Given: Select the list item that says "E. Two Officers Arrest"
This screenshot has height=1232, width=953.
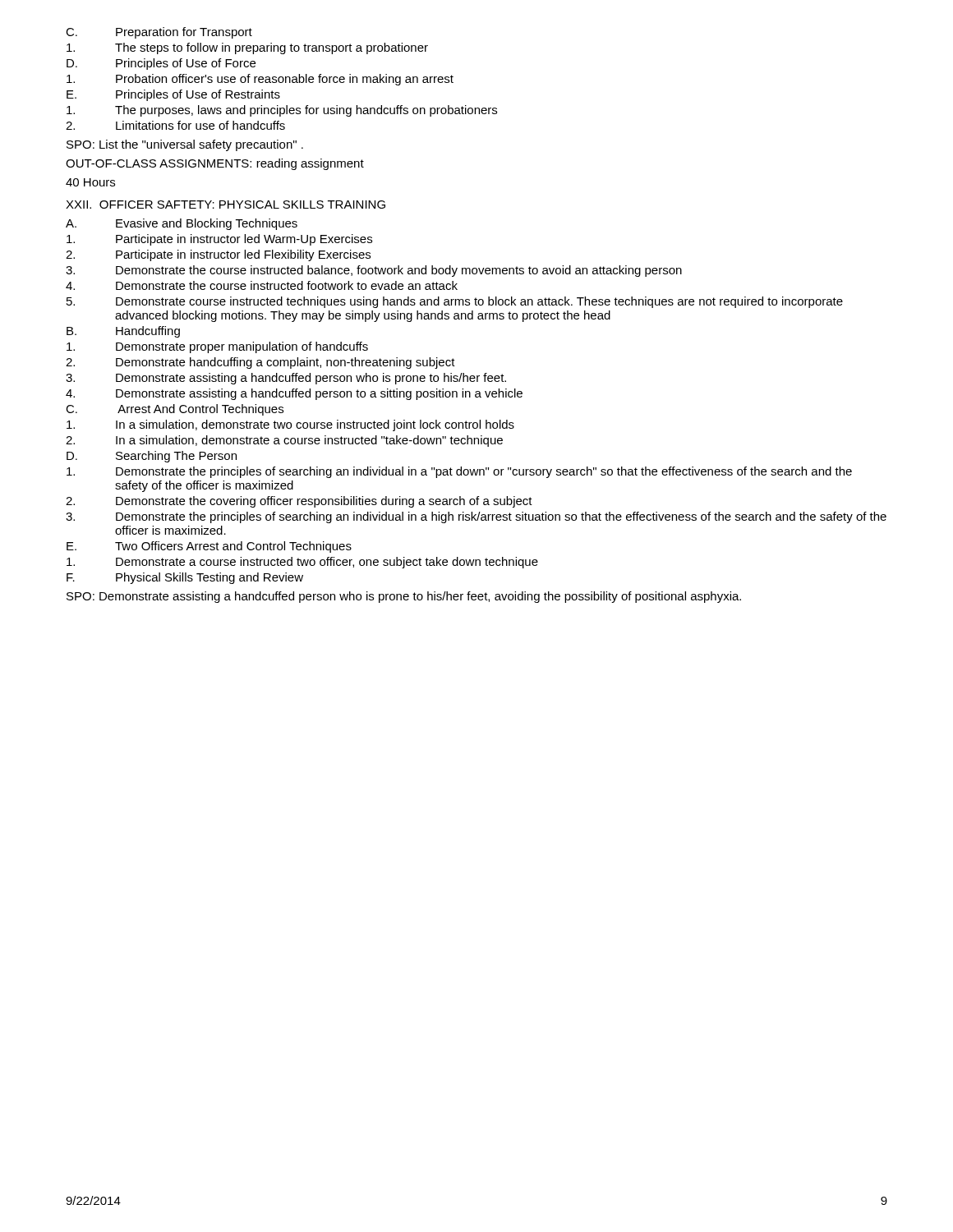Looking at the screenshot, I should pos(209,547).
